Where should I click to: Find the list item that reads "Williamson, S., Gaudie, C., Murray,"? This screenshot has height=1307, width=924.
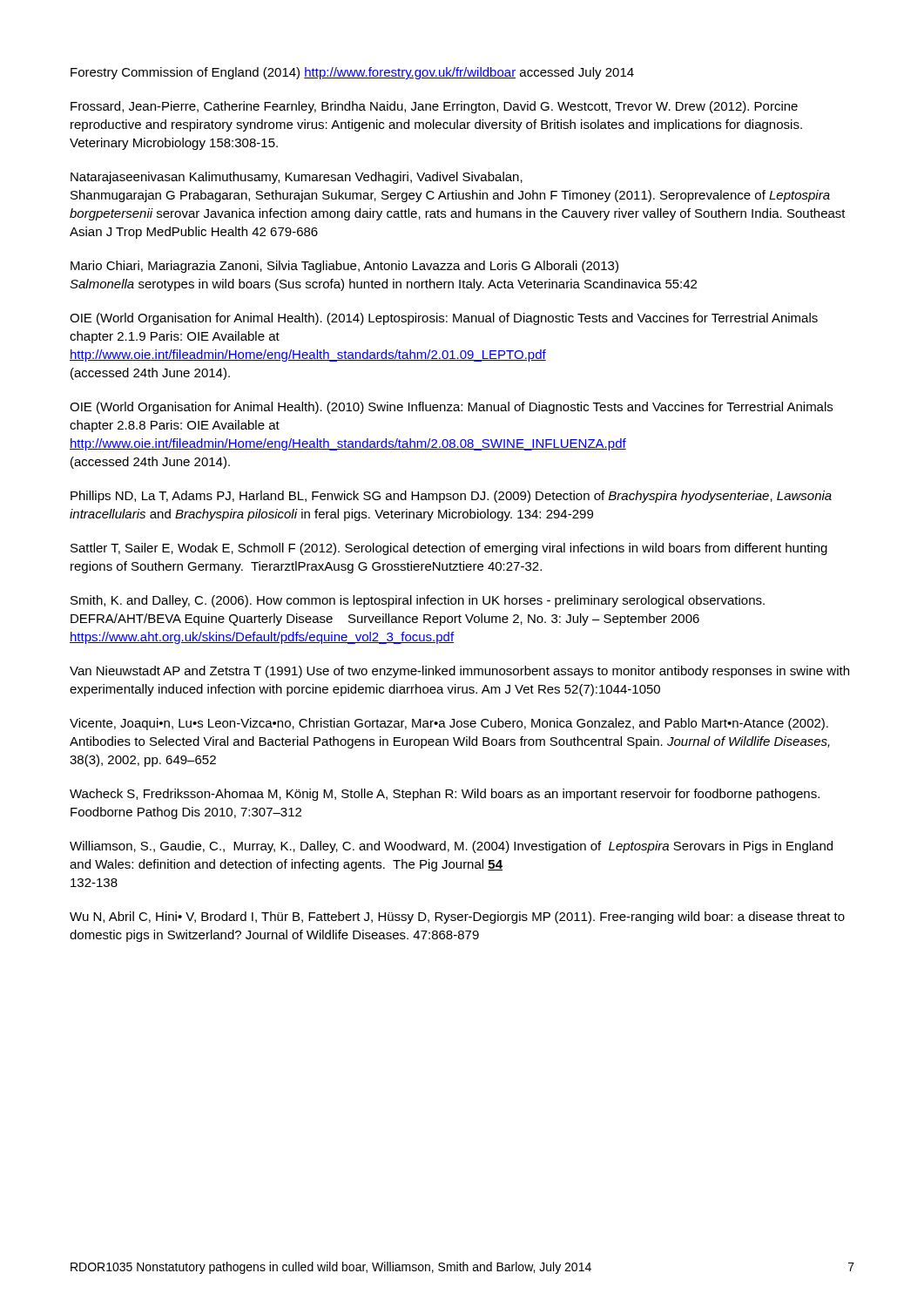point(452,864)
